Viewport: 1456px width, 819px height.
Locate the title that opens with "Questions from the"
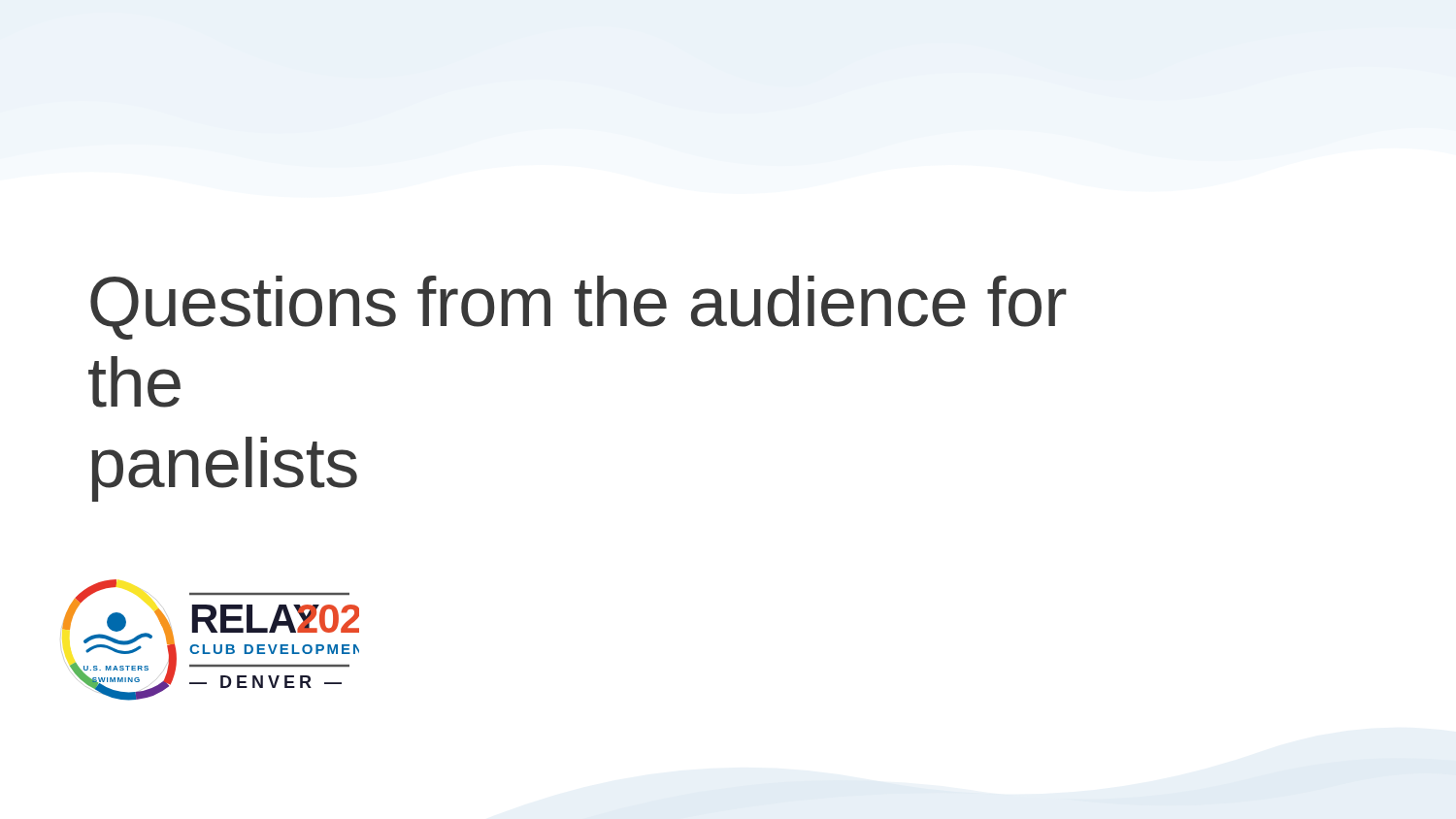tap(579, 308)
